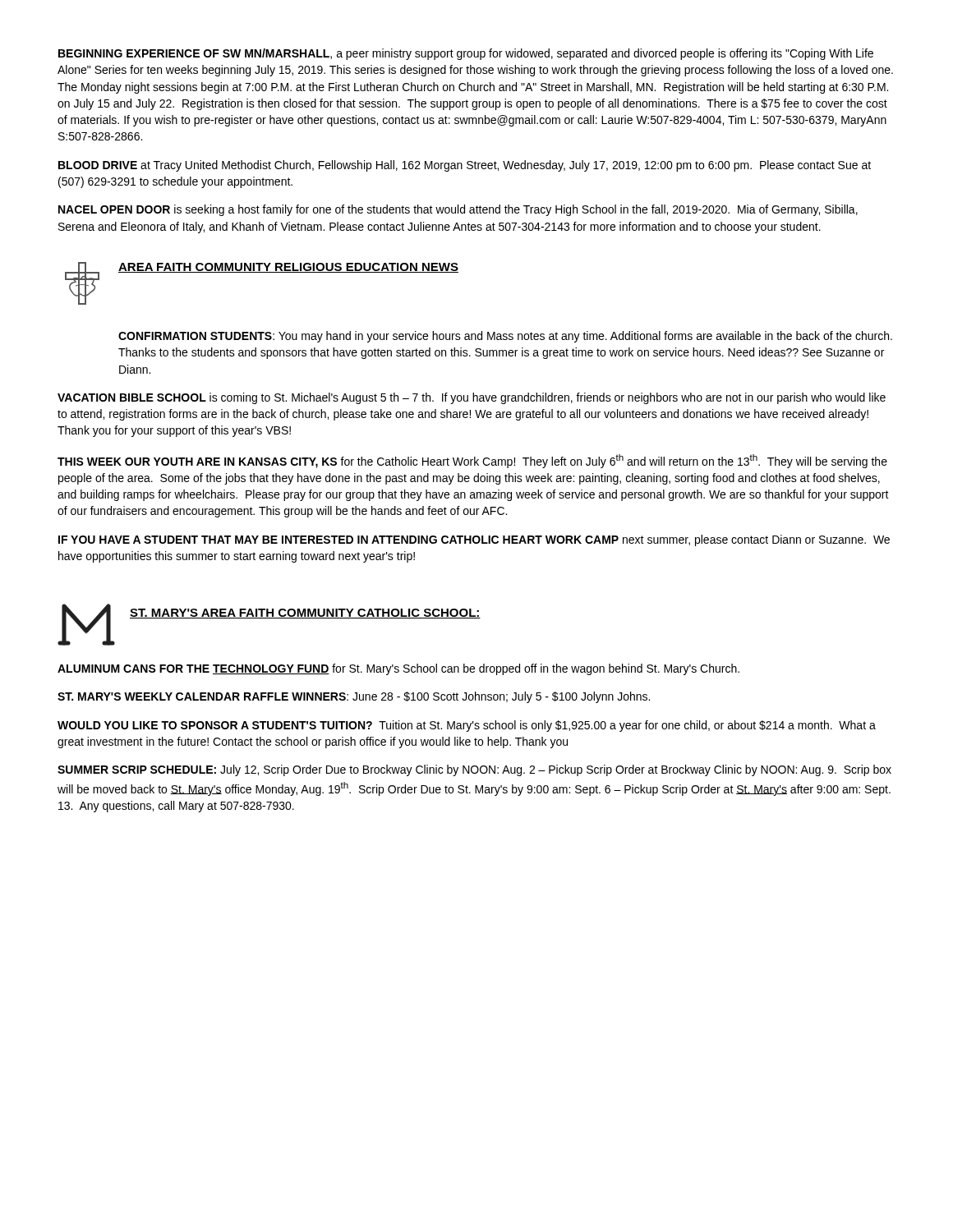Where is the passage that starts "VACATION BIBLE SCHOOL is coming to St. Michael's"?

(472, 414)
